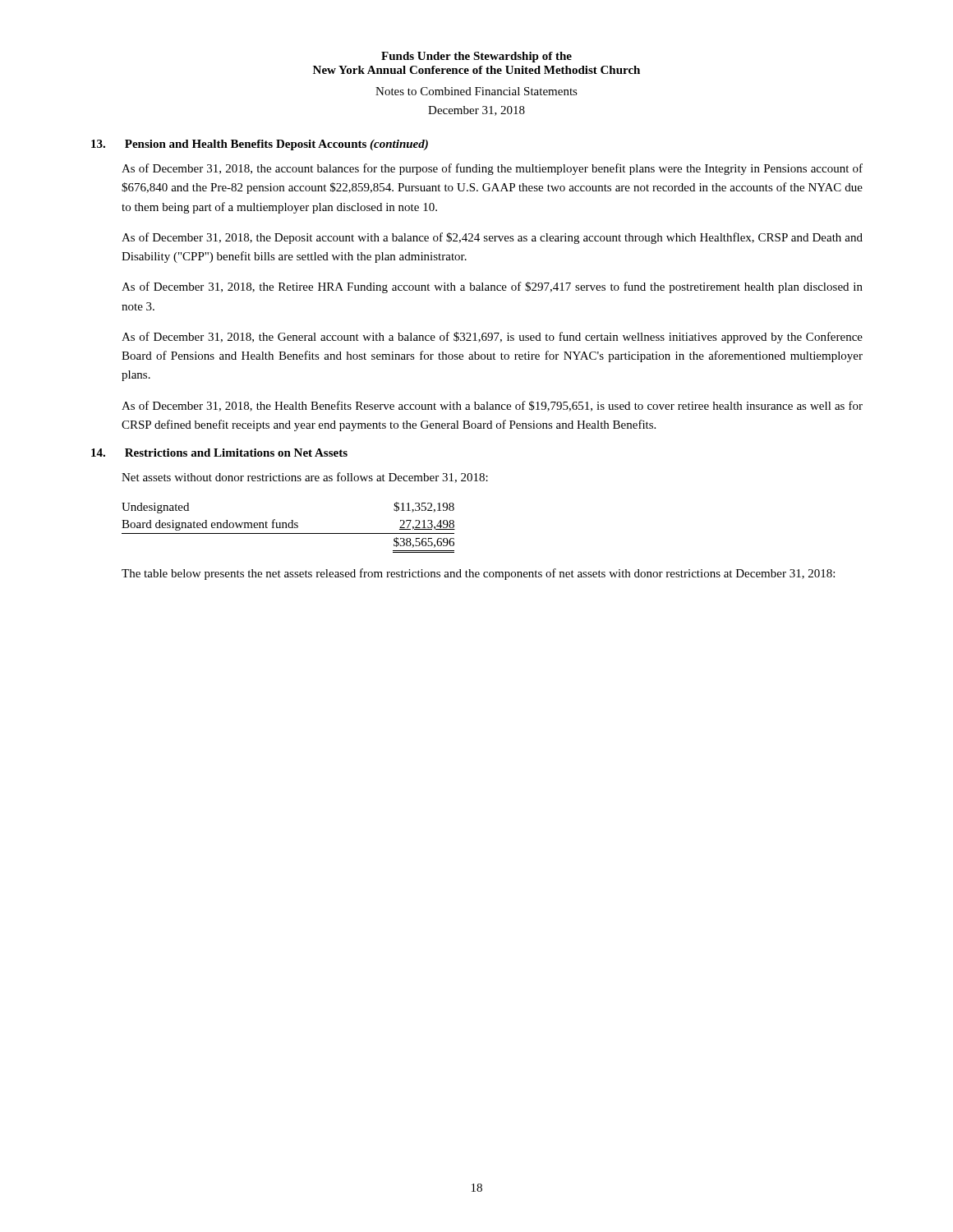Locate the text block that says "Notes to Combined Financial StatementsDecember"

476,100
